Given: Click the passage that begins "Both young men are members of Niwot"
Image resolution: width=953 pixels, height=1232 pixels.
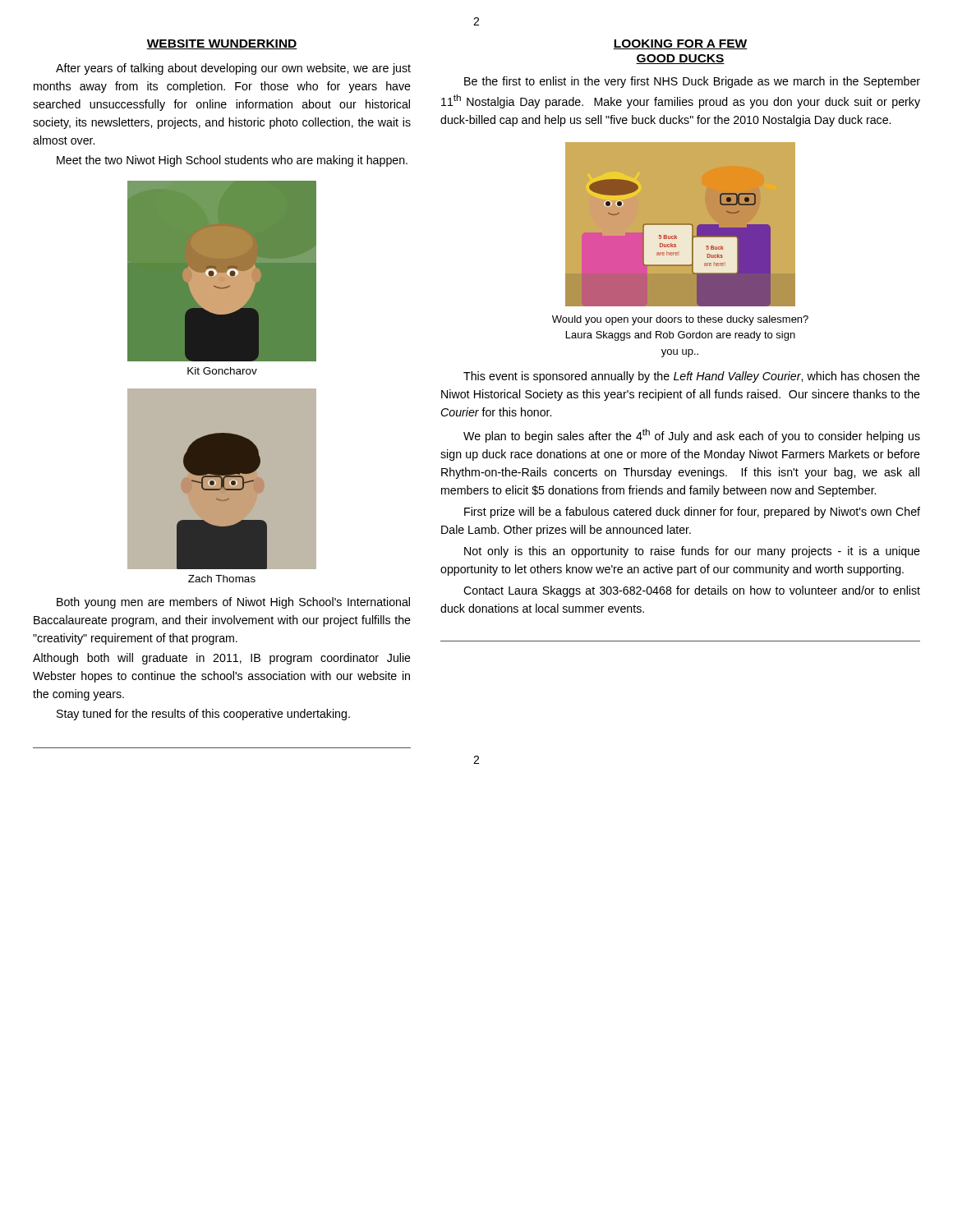Looking at the screenshot, I should pos(222,658).
